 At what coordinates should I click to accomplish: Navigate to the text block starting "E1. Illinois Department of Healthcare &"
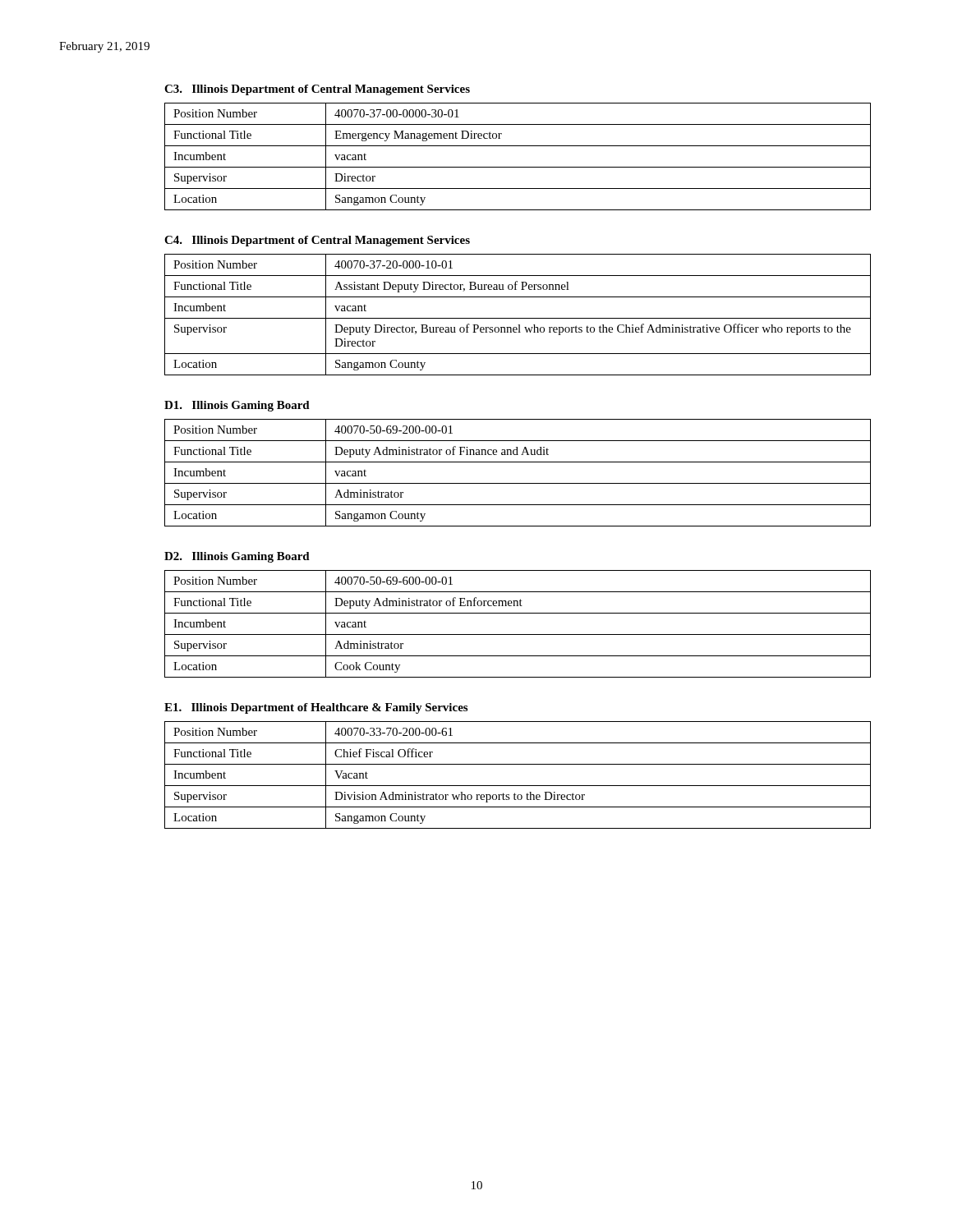pyautogui.click(x=316, y=707)
